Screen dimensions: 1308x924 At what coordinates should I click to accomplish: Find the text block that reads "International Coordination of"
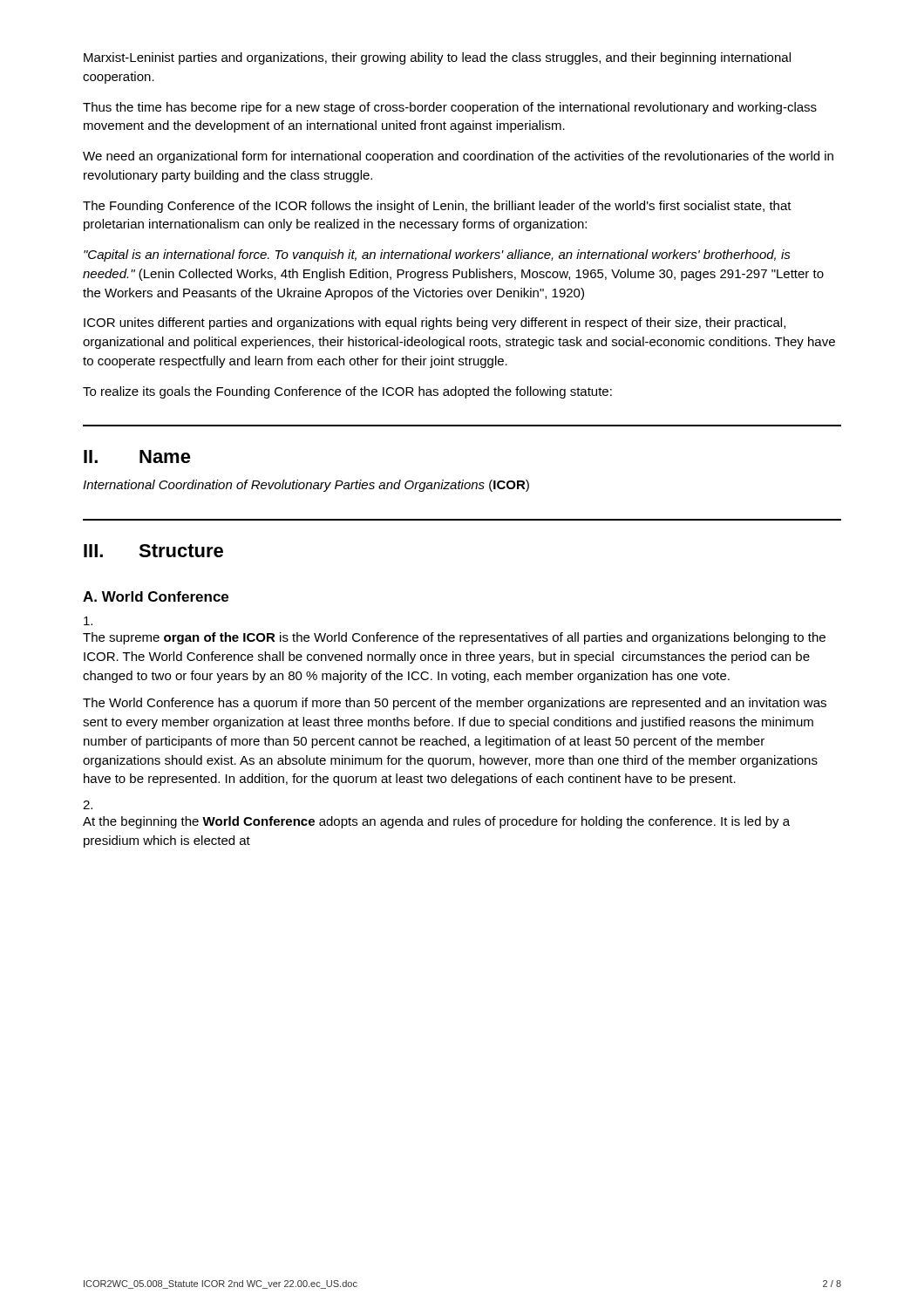click(x=462, y=485)
